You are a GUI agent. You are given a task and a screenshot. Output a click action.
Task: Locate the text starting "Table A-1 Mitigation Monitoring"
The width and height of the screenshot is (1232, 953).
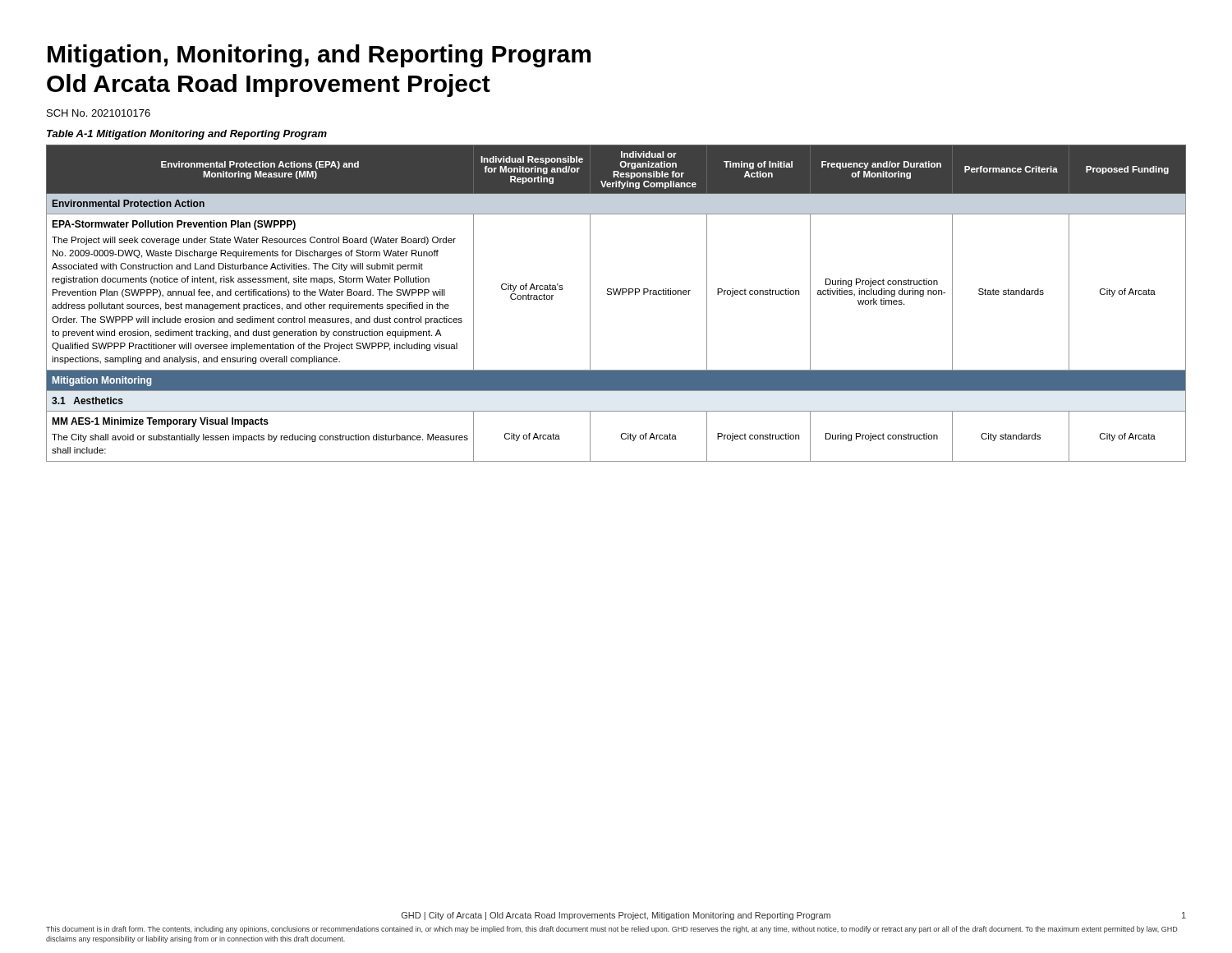(x=186, y=134)
